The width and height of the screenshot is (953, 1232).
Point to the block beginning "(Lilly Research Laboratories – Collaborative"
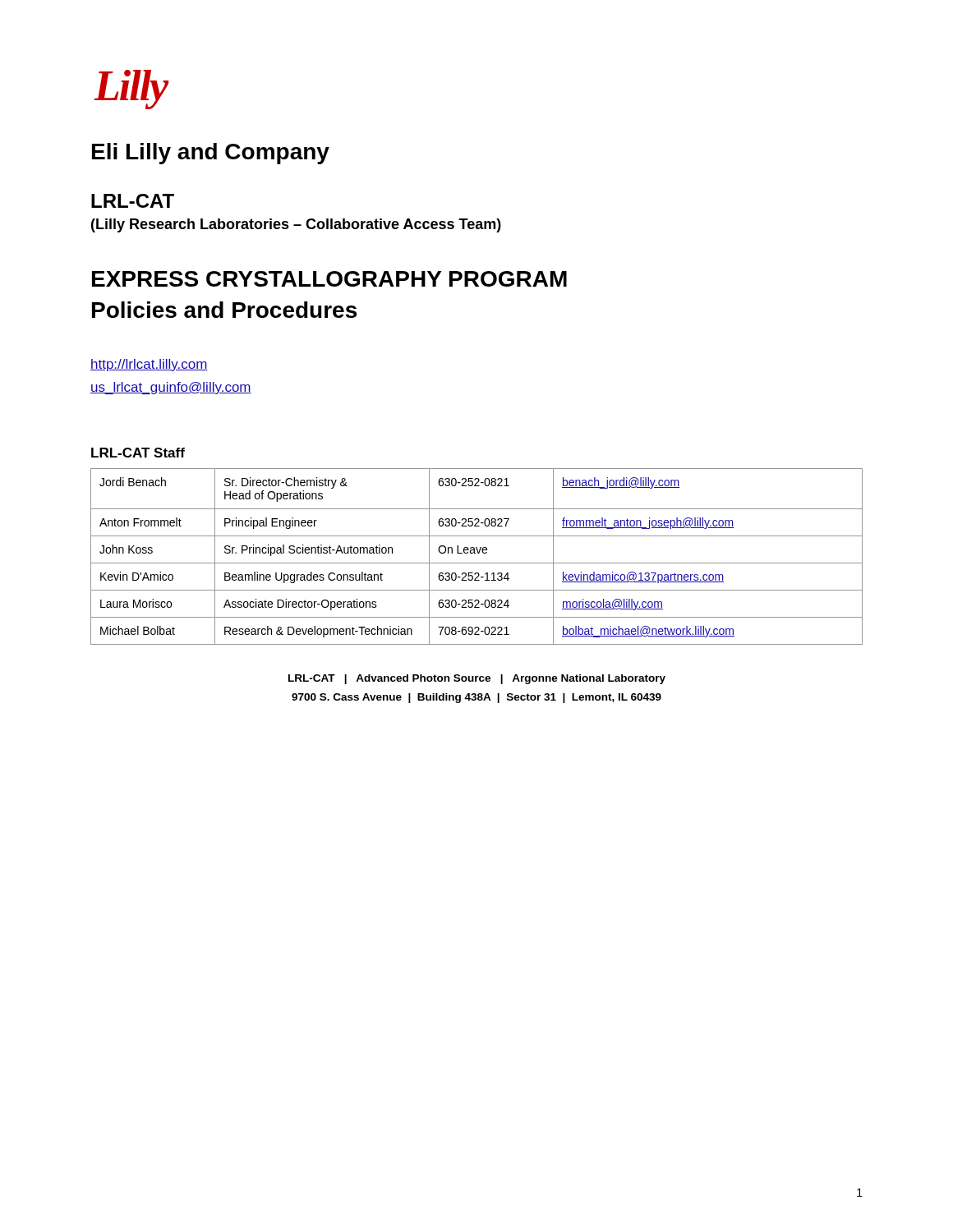296,224
